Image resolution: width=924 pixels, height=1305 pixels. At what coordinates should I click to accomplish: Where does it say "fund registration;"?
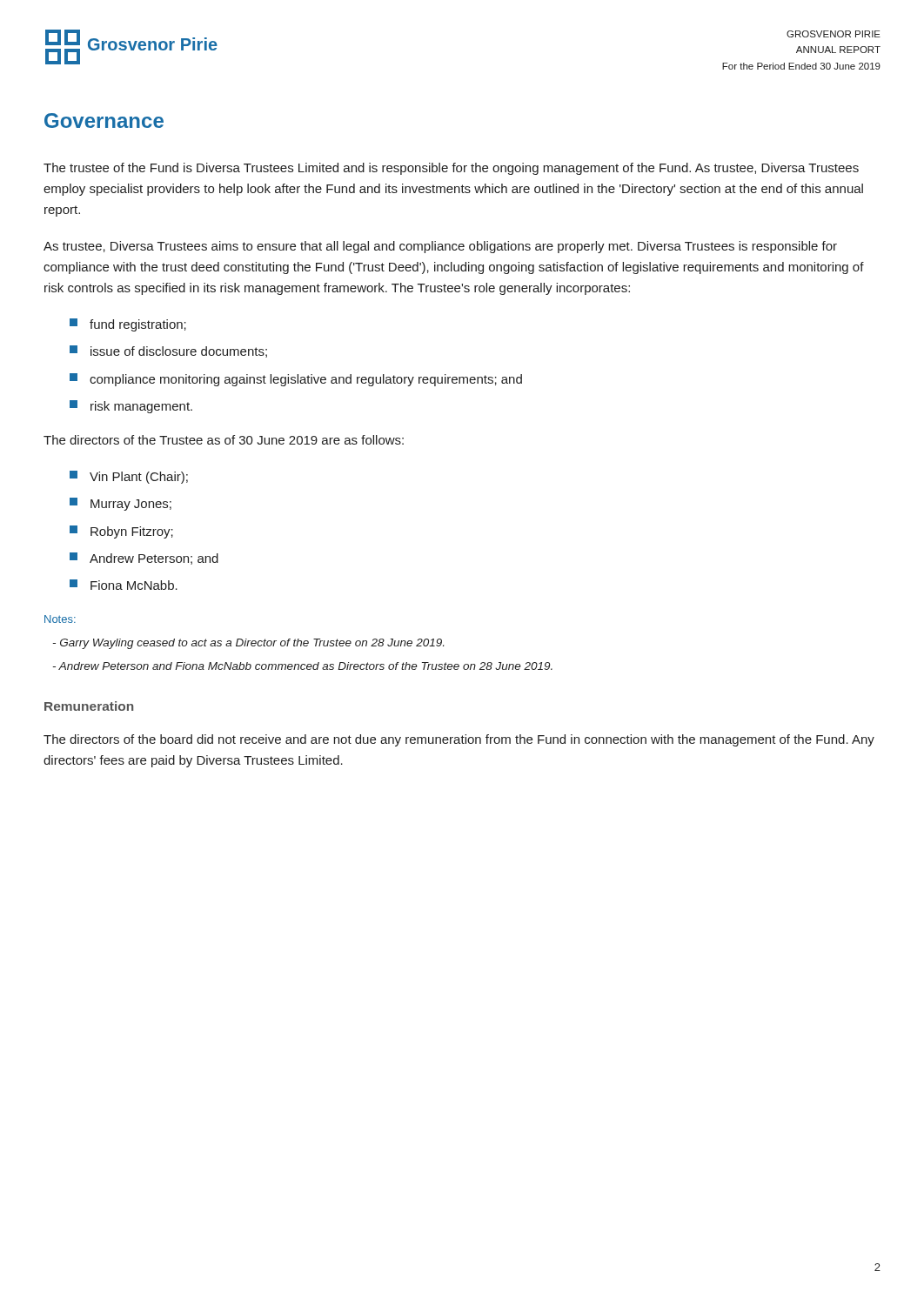(128, 324)
